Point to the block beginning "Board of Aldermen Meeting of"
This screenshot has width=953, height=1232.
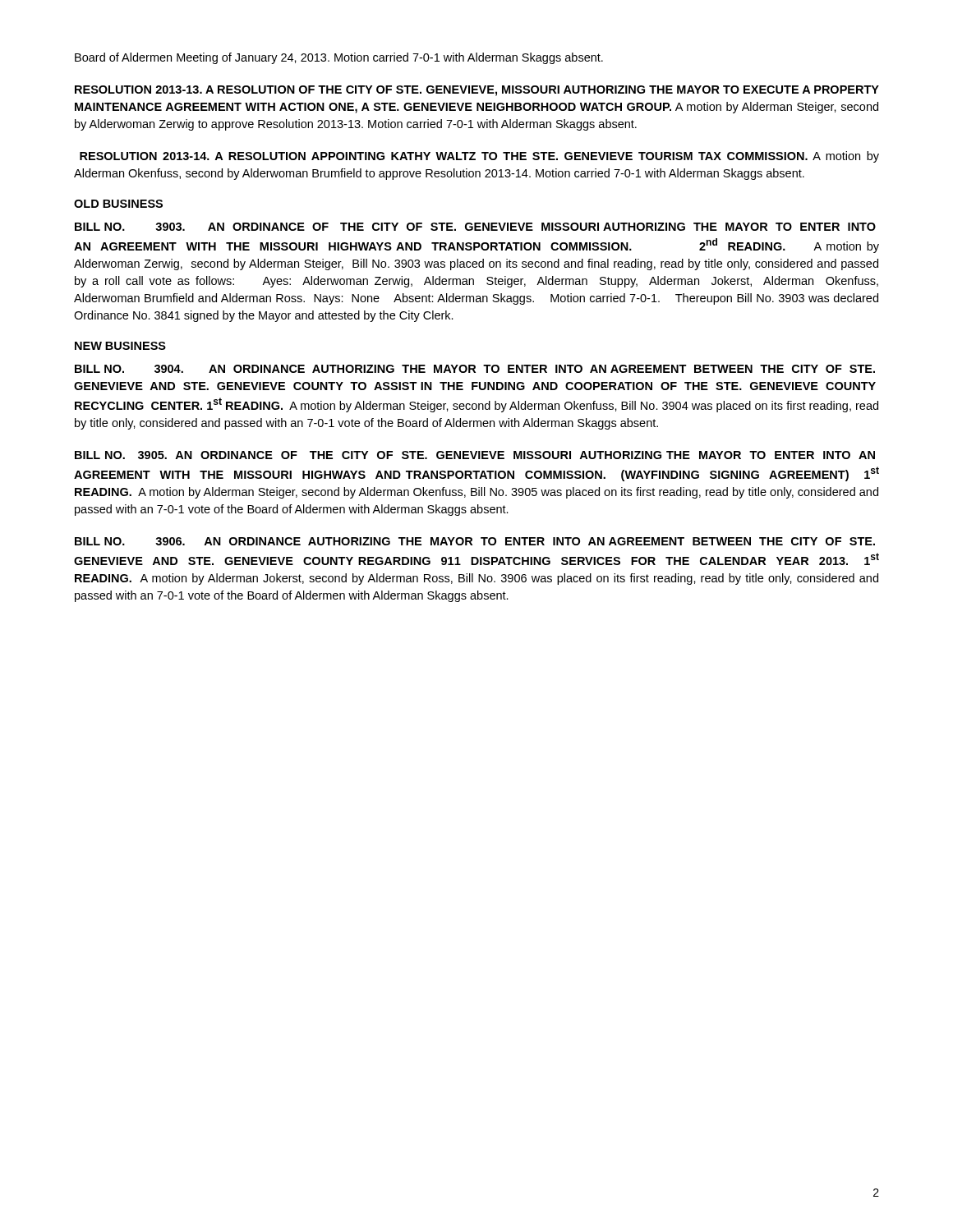[339, 57]
